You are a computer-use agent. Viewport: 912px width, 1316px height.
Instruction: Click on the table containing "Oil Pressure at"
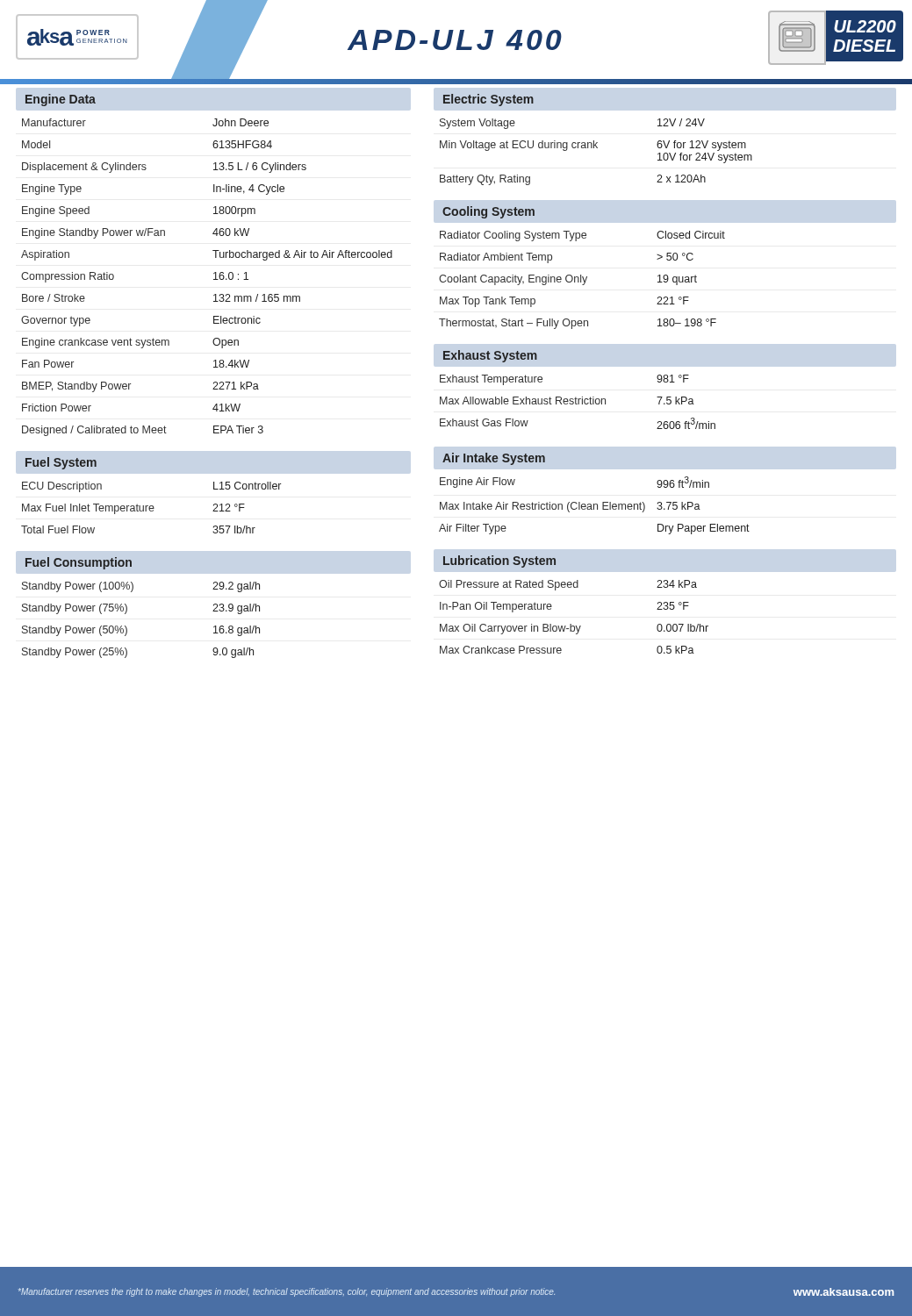(x=665, y=617)
